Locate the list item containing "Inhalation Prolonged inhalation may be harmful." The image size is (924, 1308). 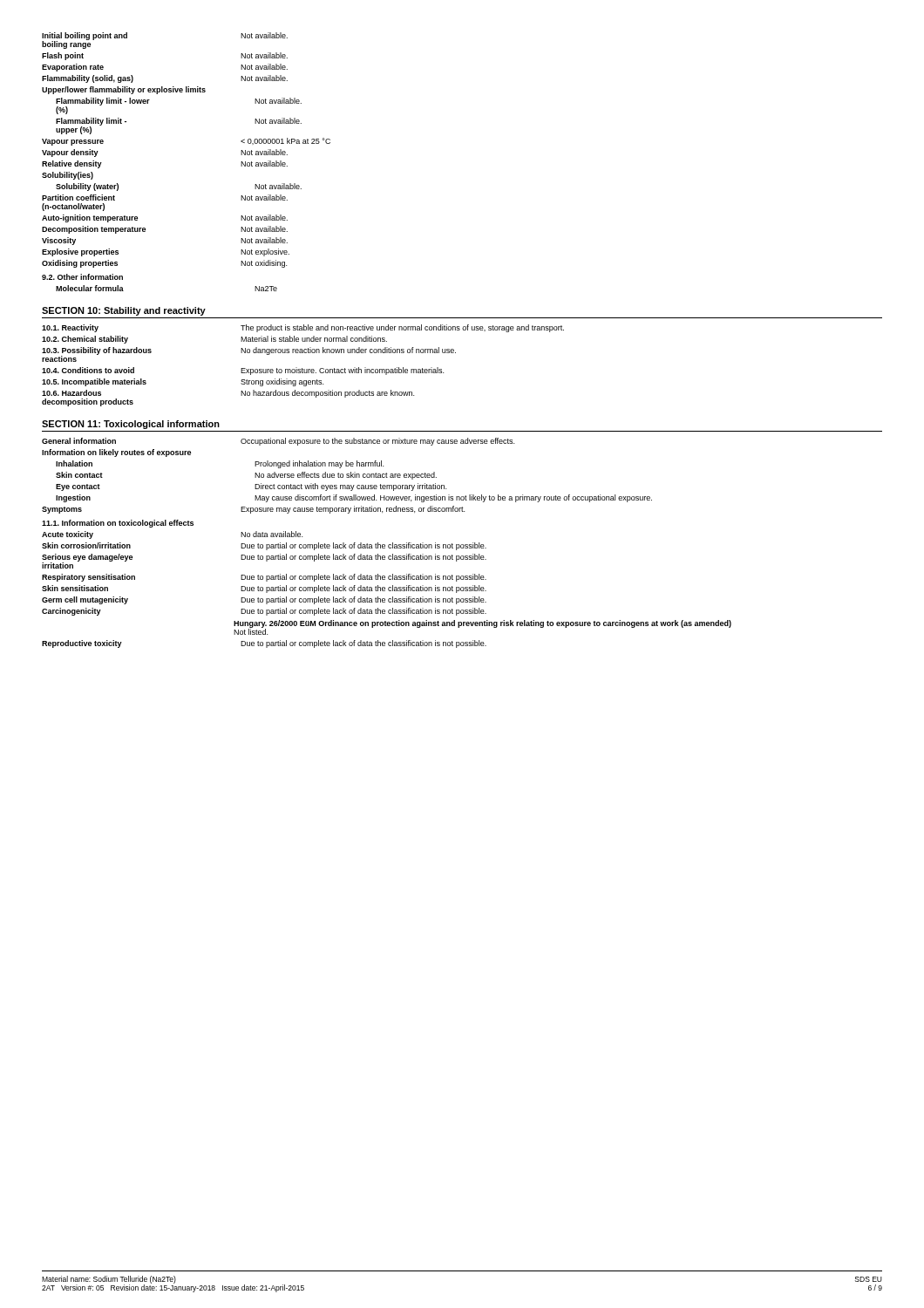click(70, 464)
